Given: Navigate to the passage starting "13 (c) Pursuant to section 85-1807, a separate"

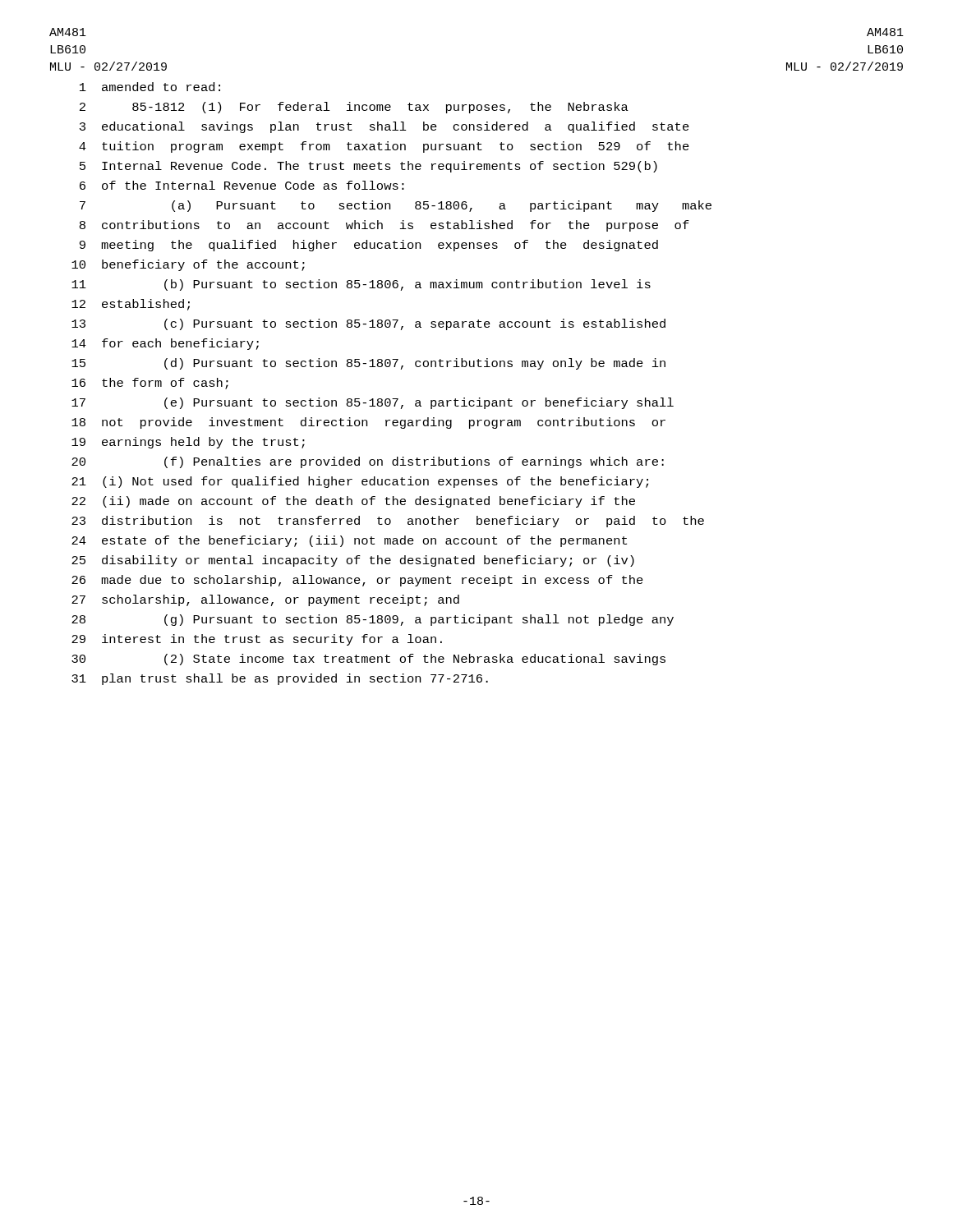Looking at the screenshot, I should [x=476, y=325].
